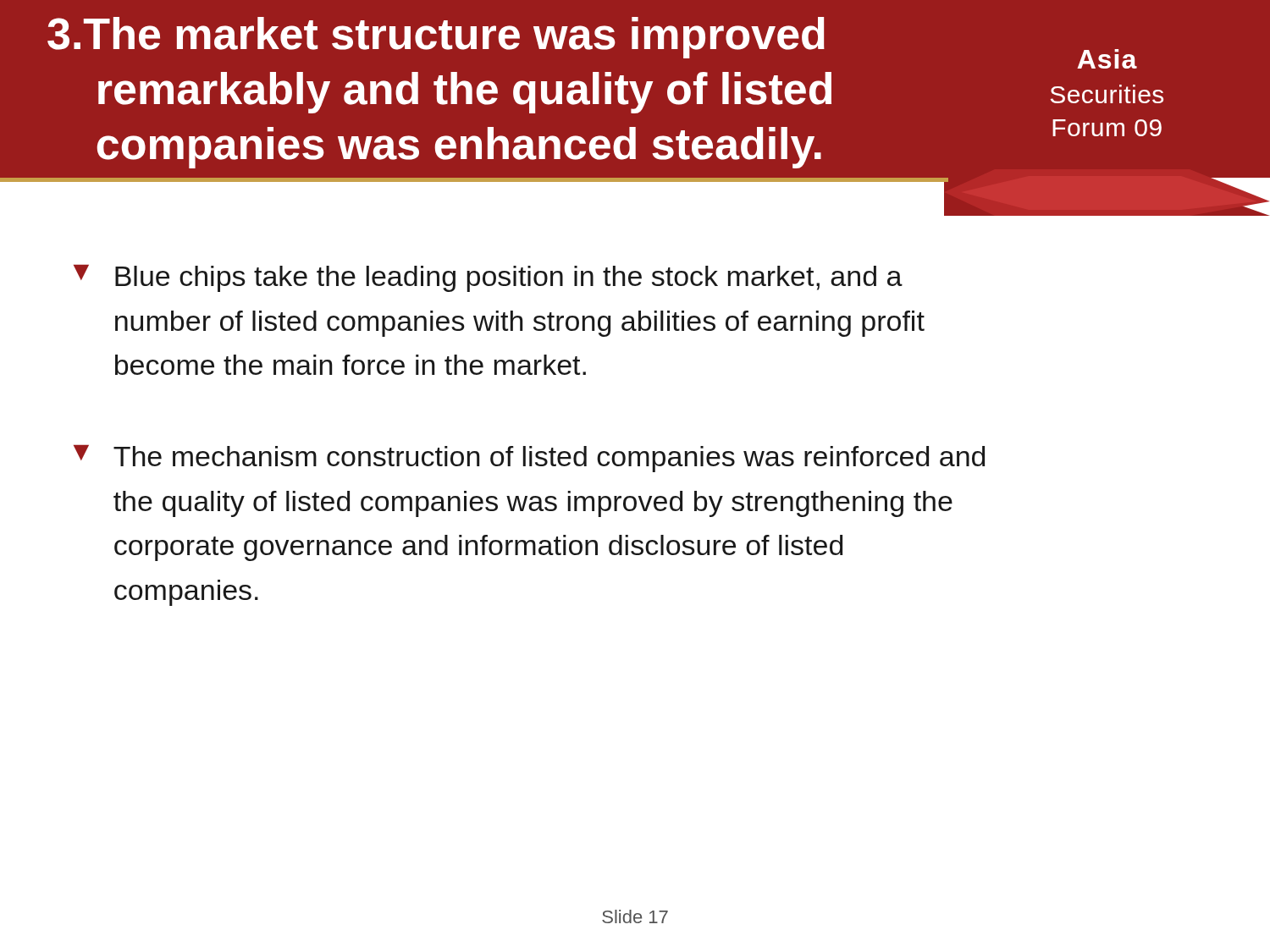Locate the element starting "3.The market structure was improved remarkably"
This screenshot has width=1270, height=952.
pyautogui.click(x=440, y=88)
